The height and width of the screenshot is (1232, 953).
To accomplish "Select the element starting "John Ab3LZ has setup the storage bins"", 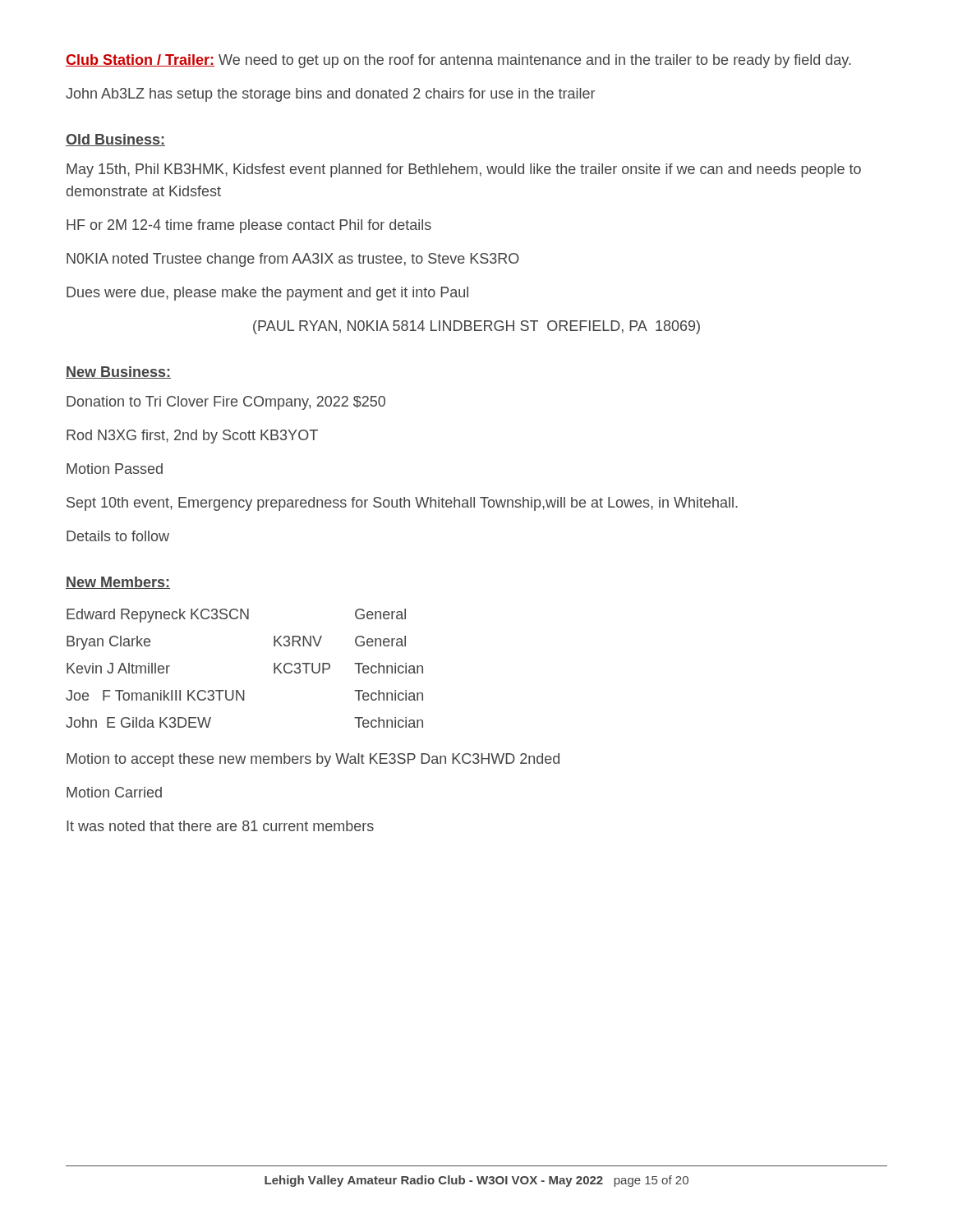I will [x=330, y=94].
